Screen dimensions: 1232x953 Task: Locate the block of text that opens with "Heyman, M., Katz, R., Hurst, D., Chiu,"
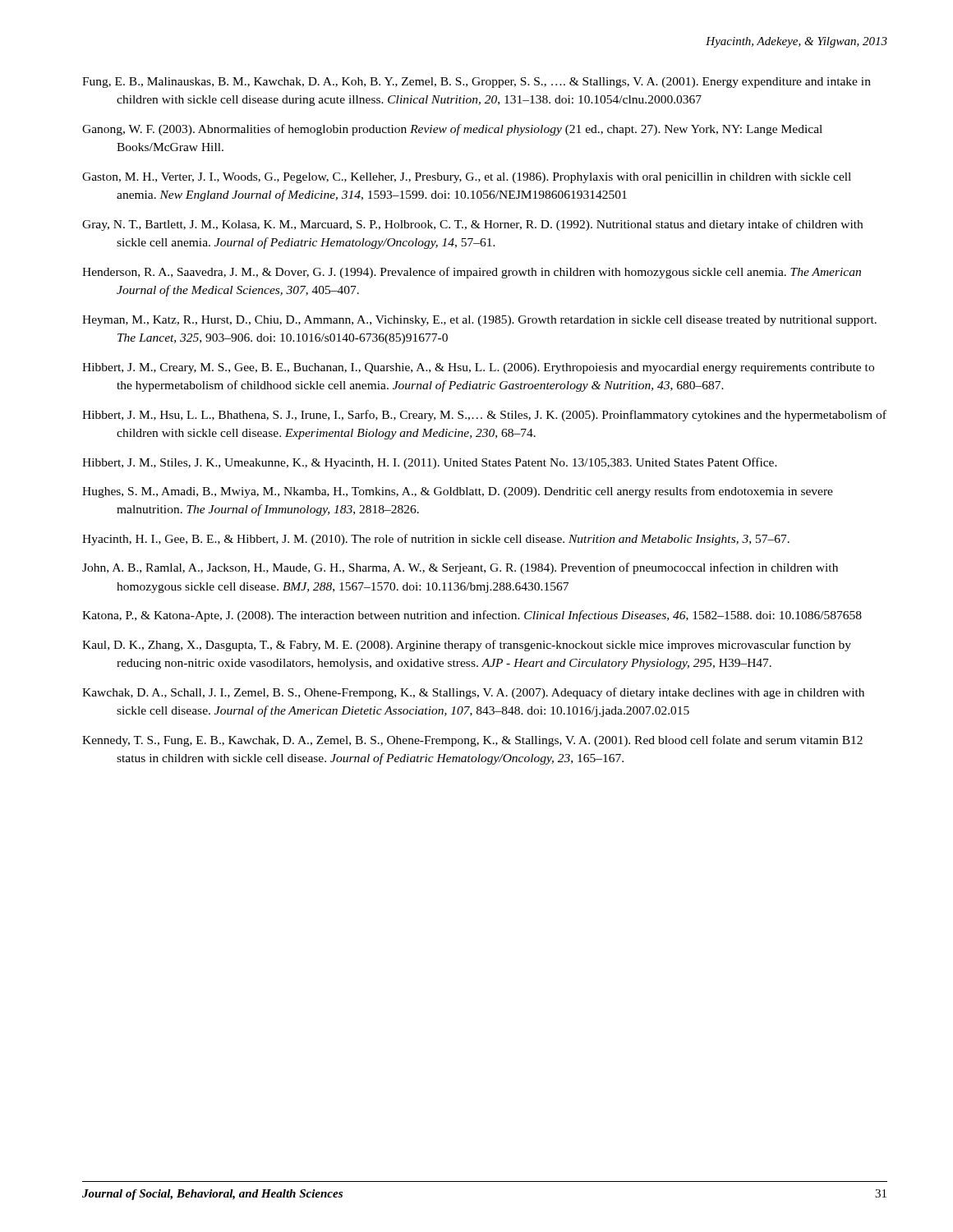[480, 328]
